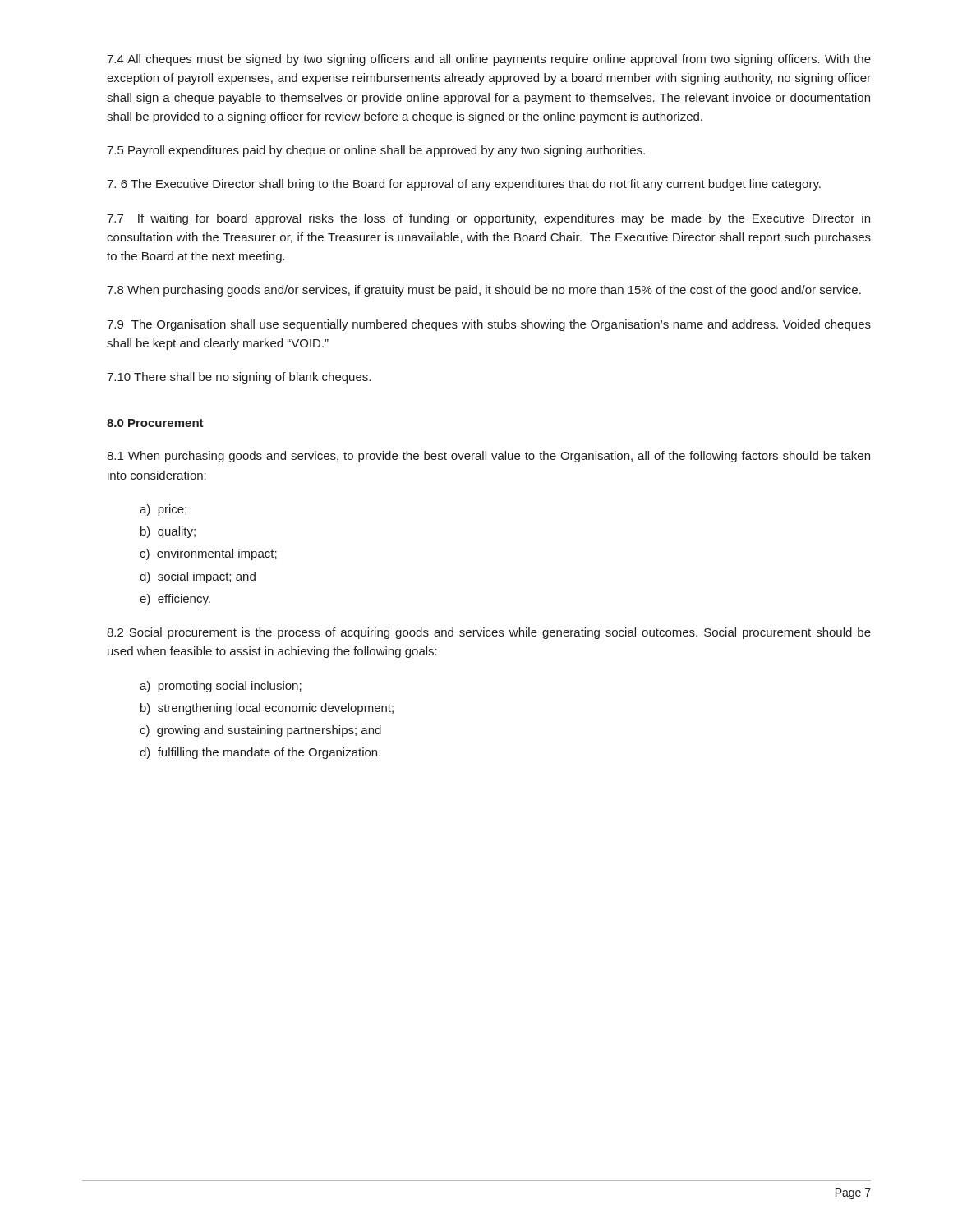Click the passage that begins "6 The Executive Director"
This screenshot has width=953, height=1232.
point(464,184)
